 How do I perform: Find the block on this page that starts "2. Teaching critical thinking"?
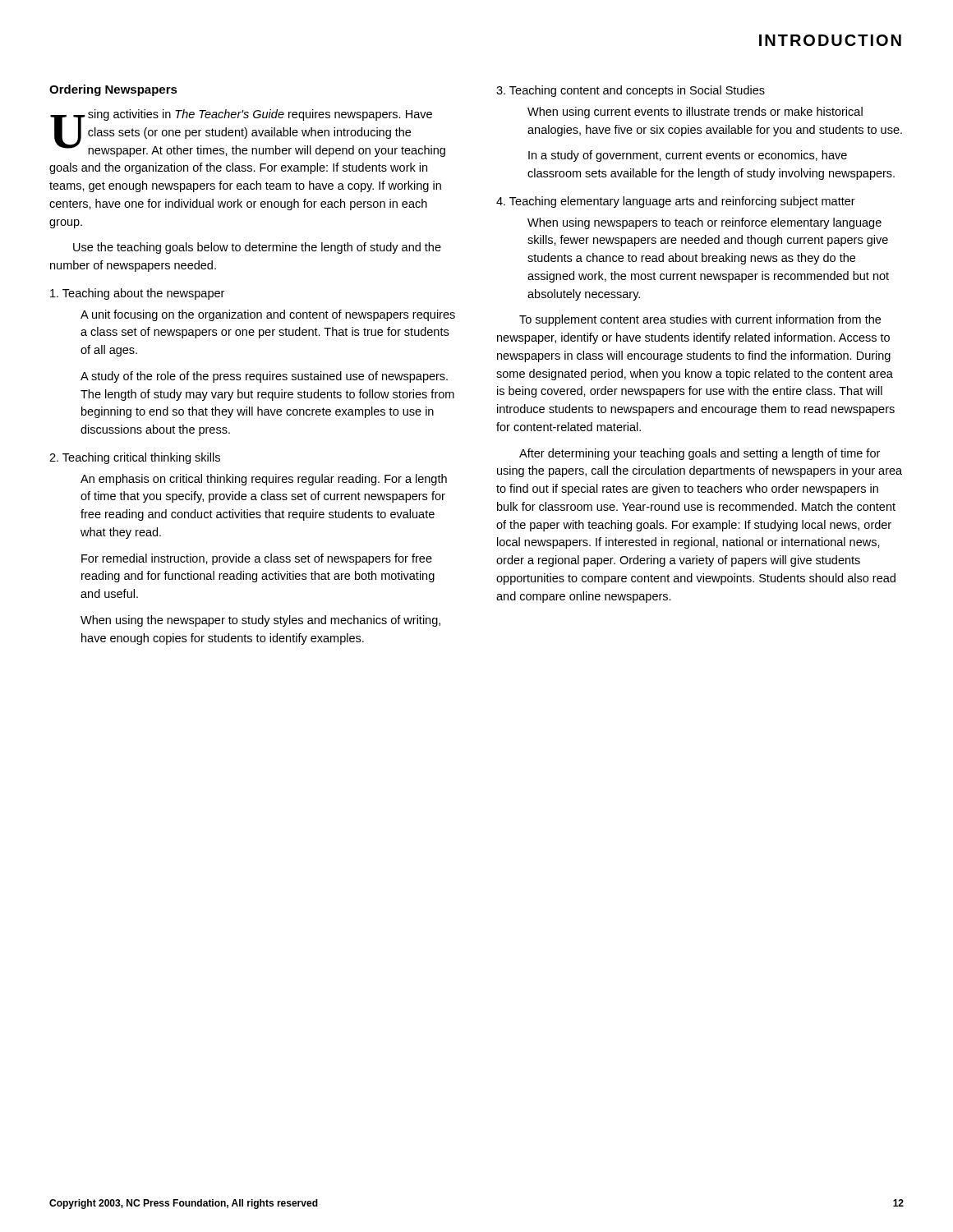click(135, 457)
